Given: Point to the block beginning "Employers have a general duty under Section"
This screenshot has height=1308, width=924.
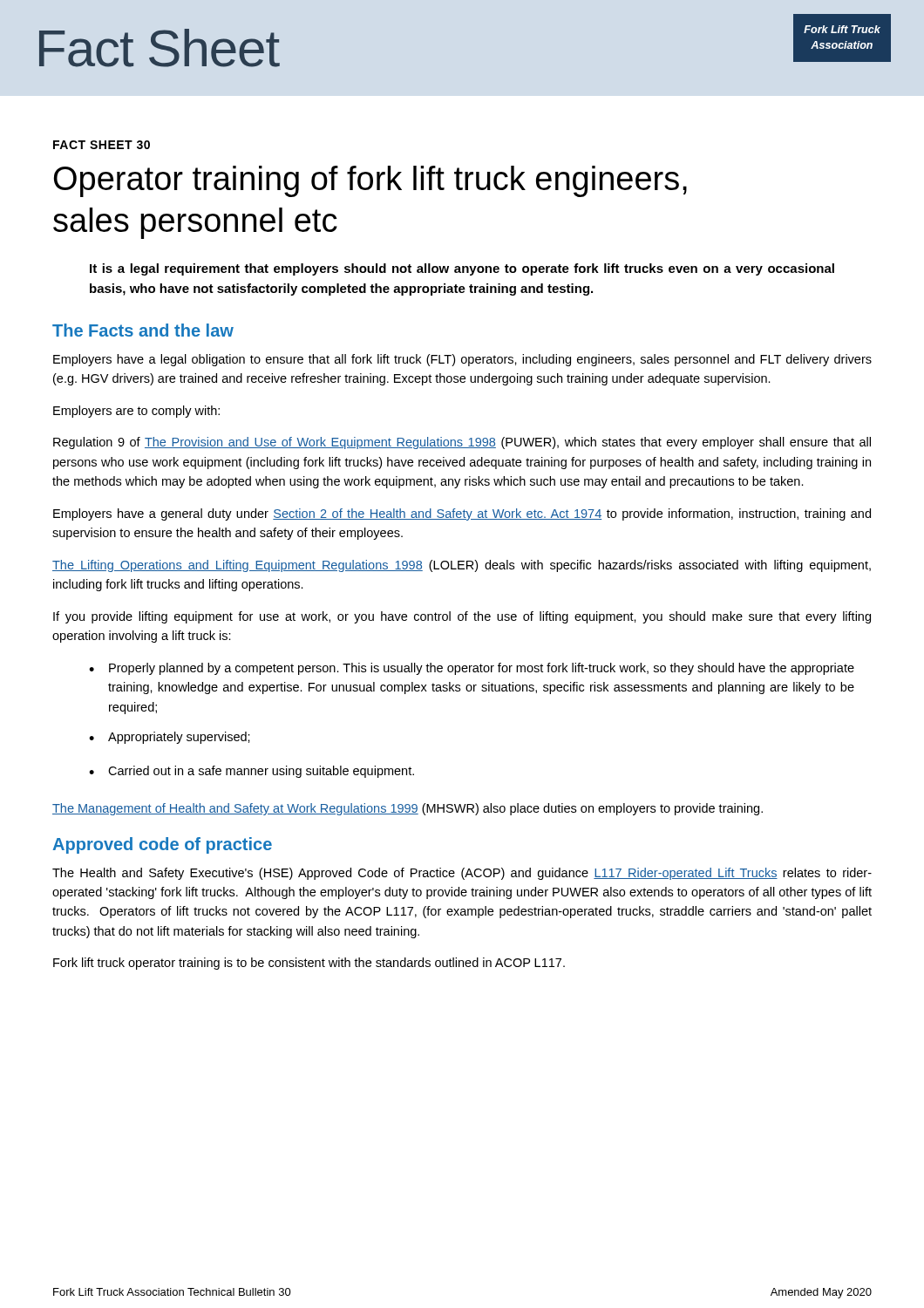Looking at the screenshot, I should (462, 523).
